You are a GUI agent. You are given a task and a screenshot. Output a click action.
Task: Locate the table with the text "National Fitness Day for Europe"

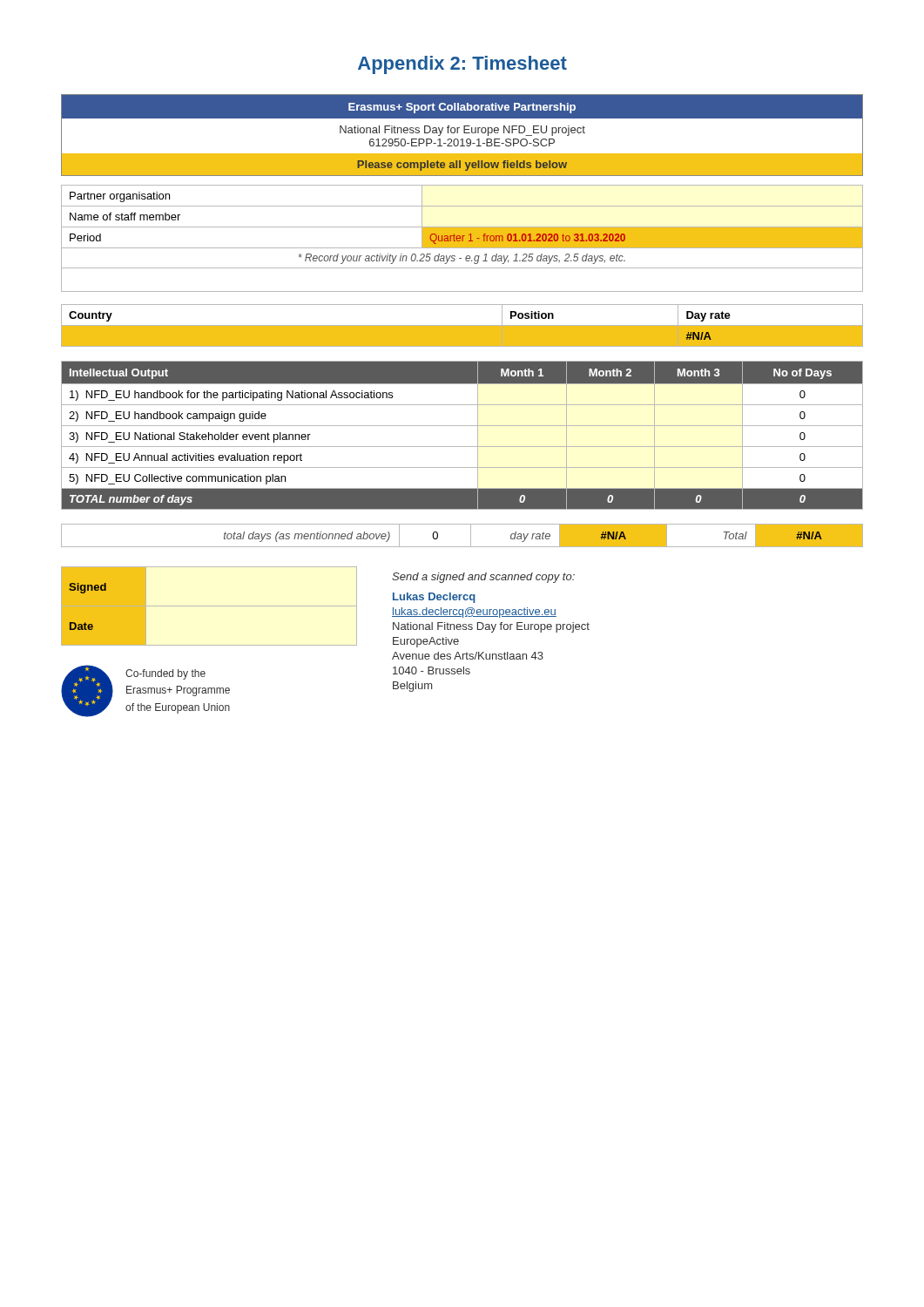pos(462,135)
